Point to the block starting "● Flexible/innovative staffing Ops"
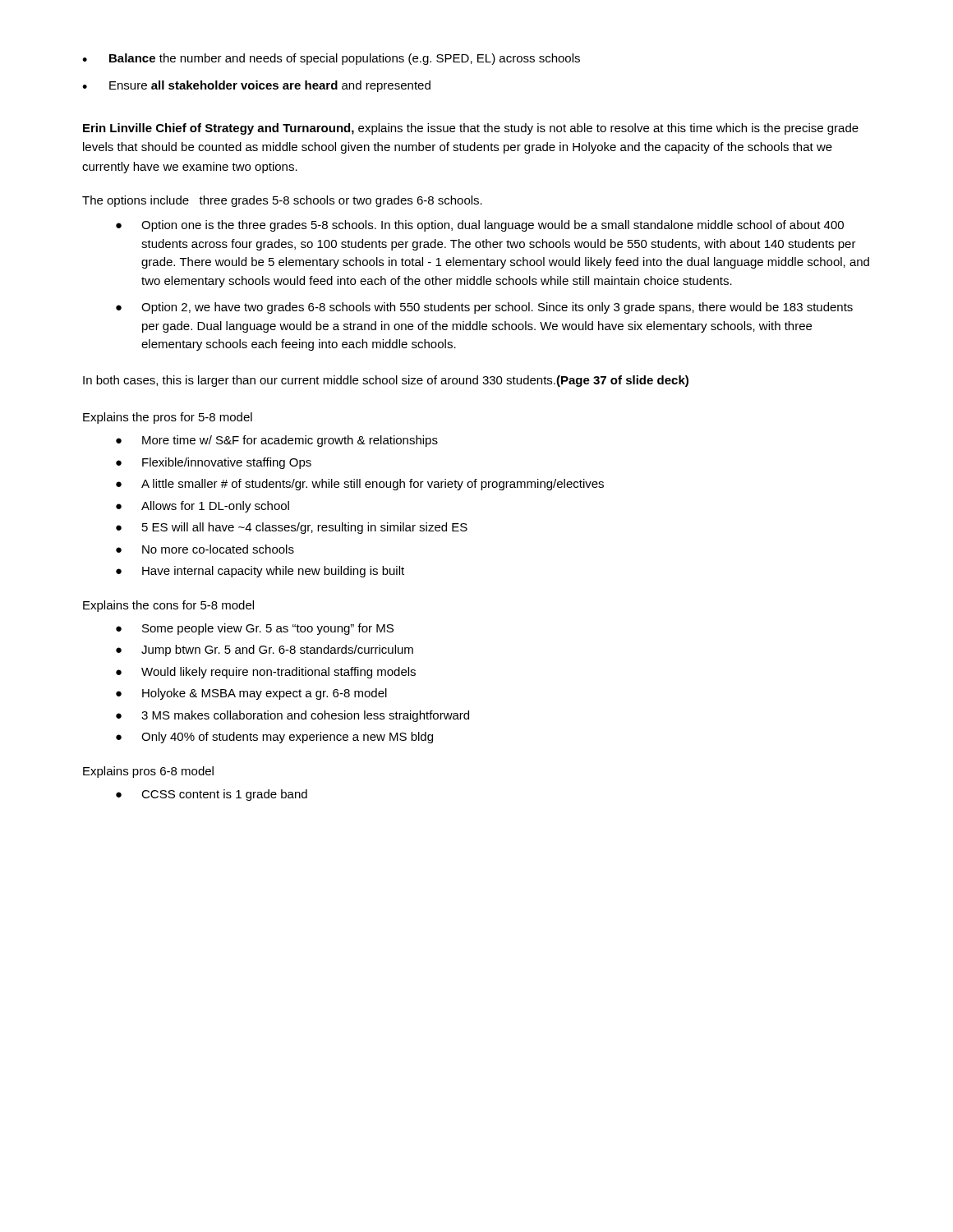Screen dimensions: 1232x953 tap(213, 462)
